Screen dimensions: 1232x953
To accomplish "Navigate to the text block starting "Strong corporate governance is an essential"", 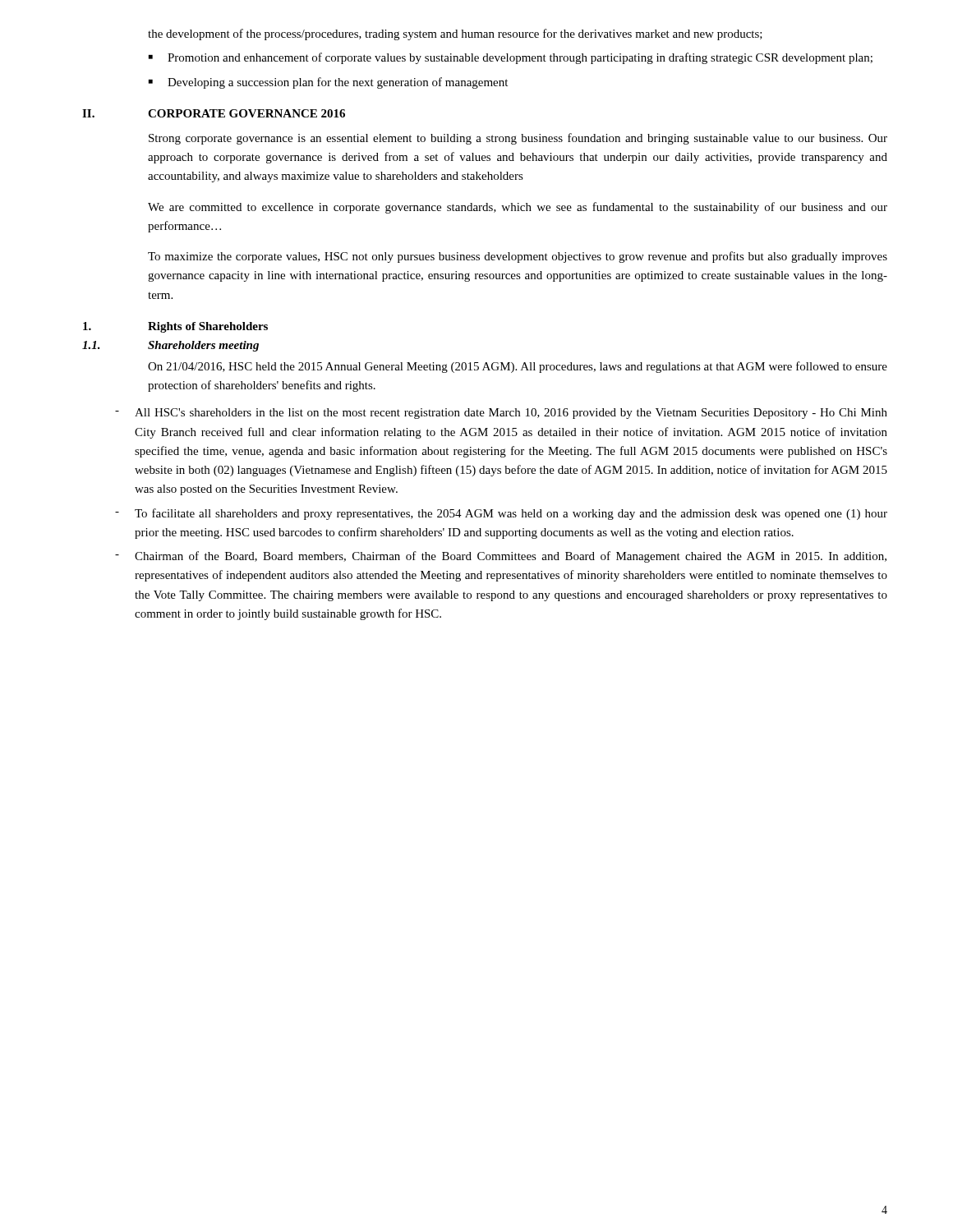I will (518, 157).
